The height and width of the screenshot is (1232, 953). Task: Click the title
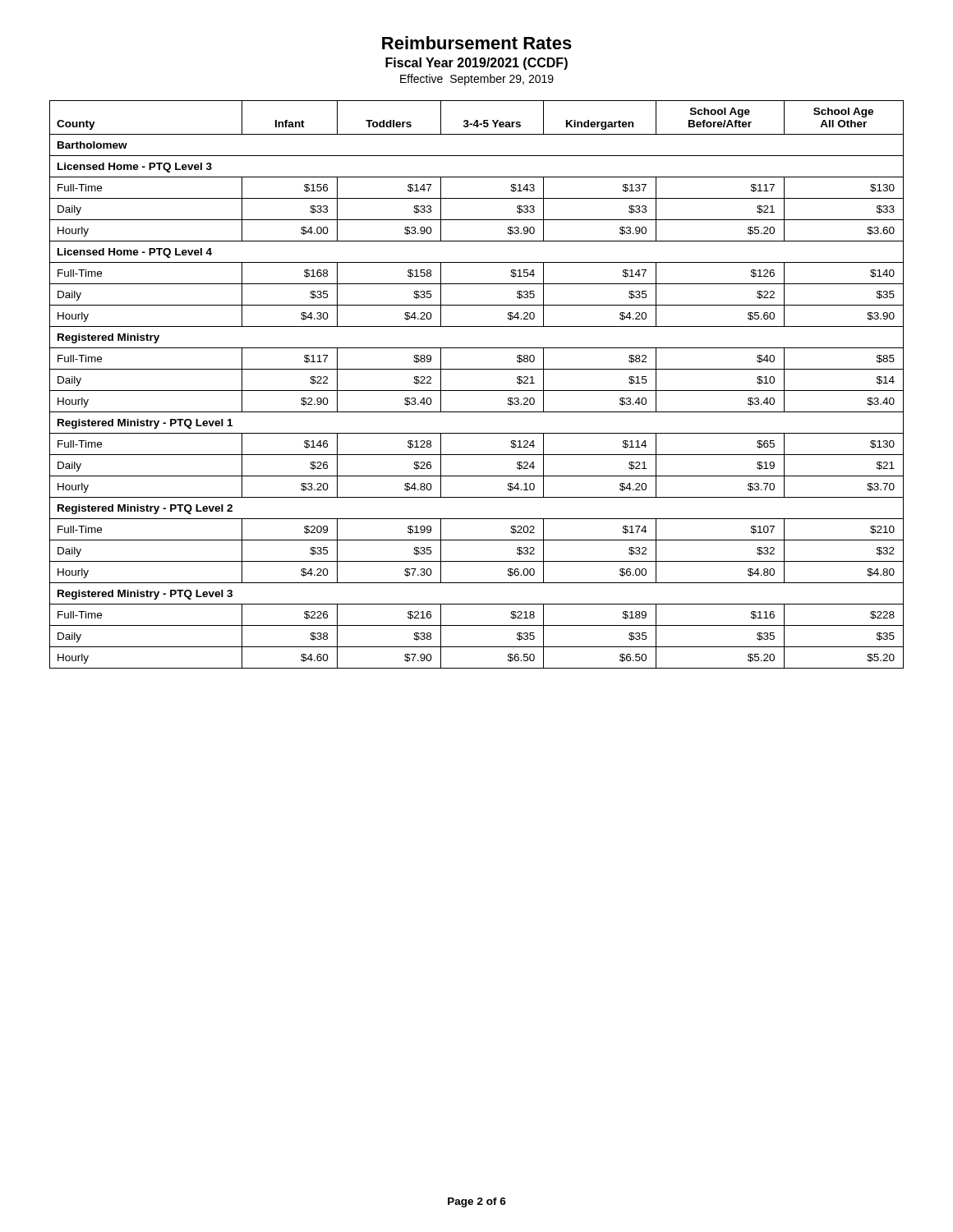[476, 59]
